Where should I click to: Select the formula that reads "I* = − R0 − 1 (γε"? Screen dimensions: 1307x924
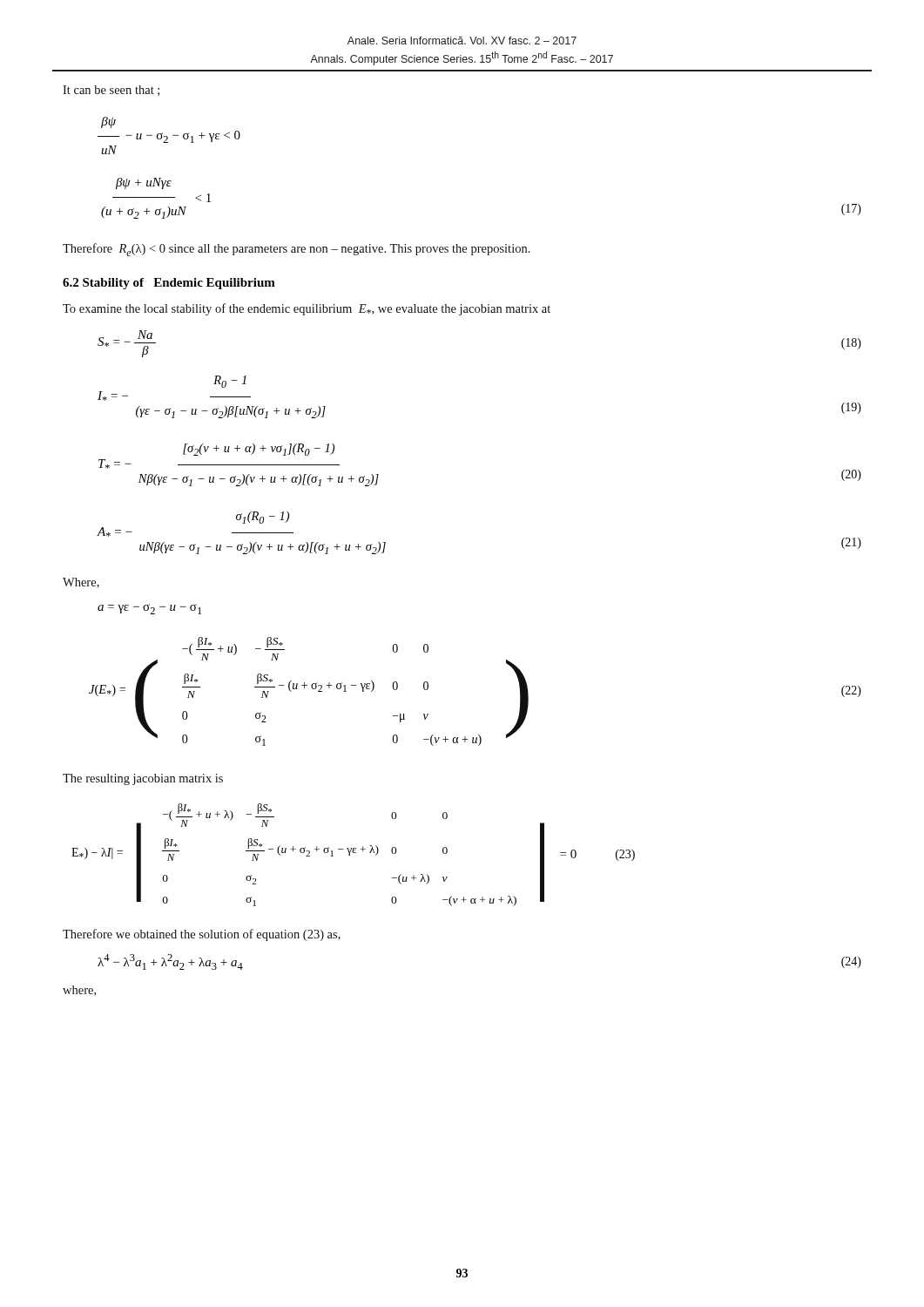click(230, 382)
